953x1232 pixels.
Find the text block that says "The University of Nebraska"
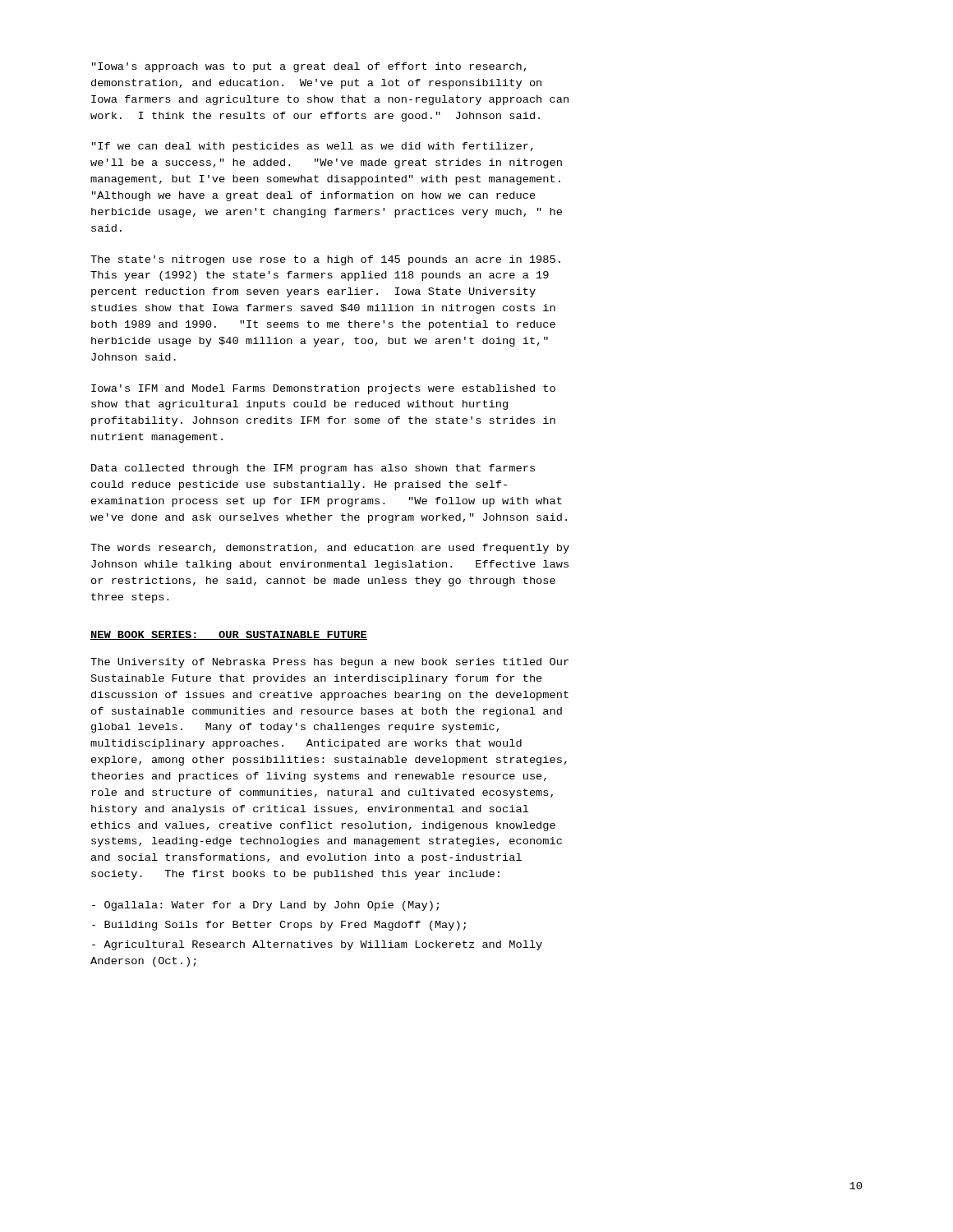pyautogui.click(x=330, y=768)
